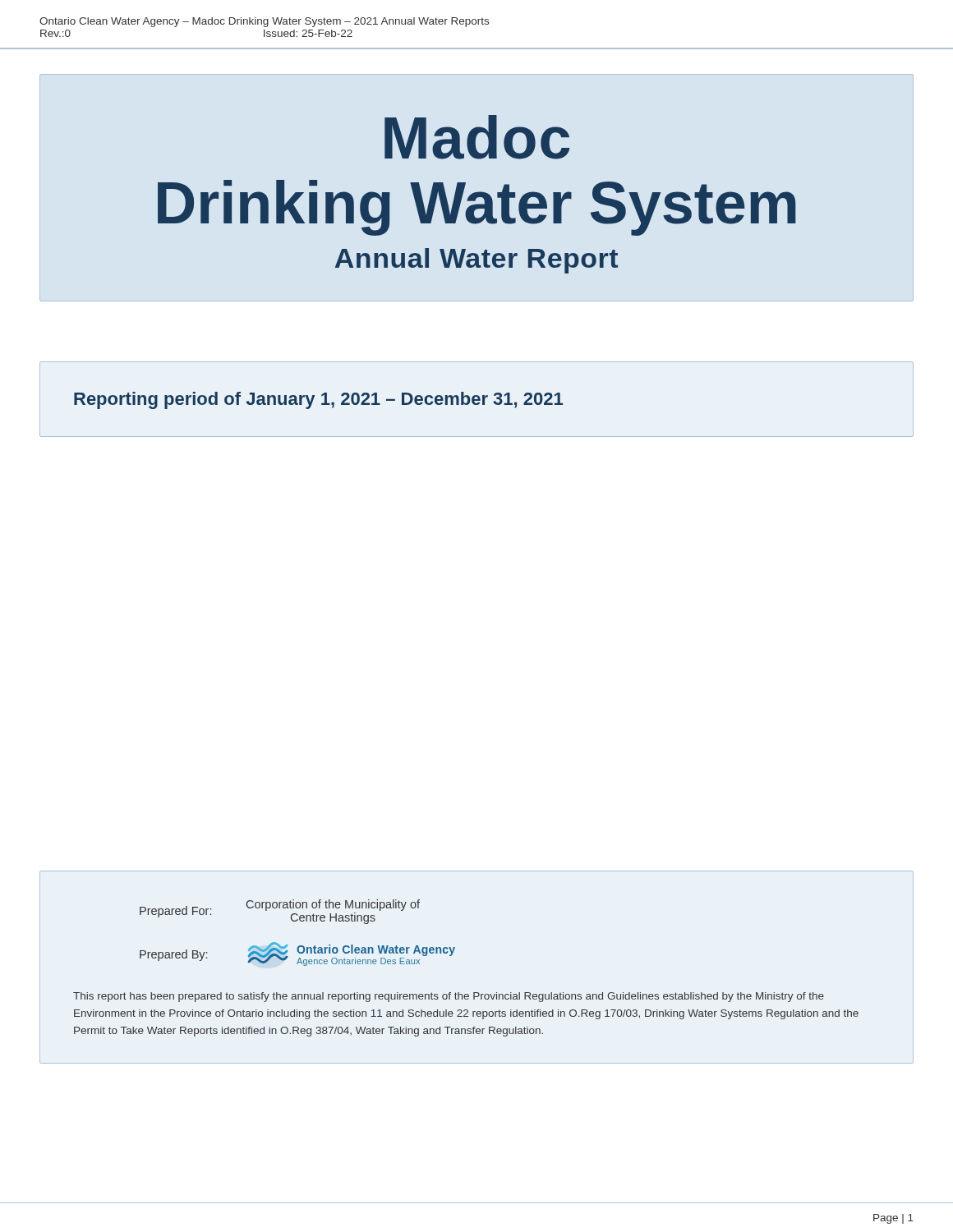Click the passage that begins "Prepared For: Corporation of"
This screenshot has height=1232, width=953.
coord(172,911)
